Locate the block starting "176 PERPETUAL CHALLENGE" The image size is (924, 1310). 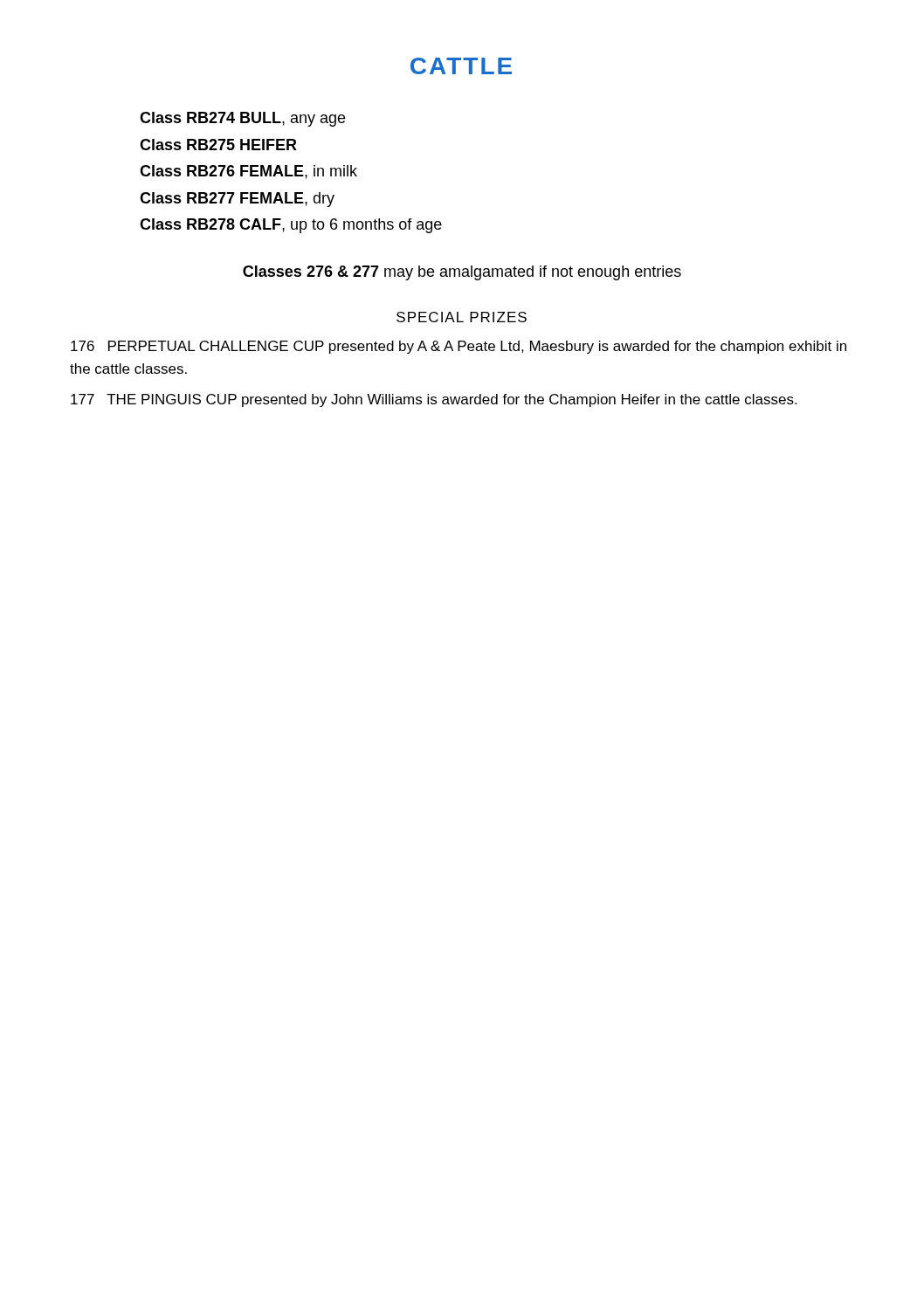coord(459,358)
